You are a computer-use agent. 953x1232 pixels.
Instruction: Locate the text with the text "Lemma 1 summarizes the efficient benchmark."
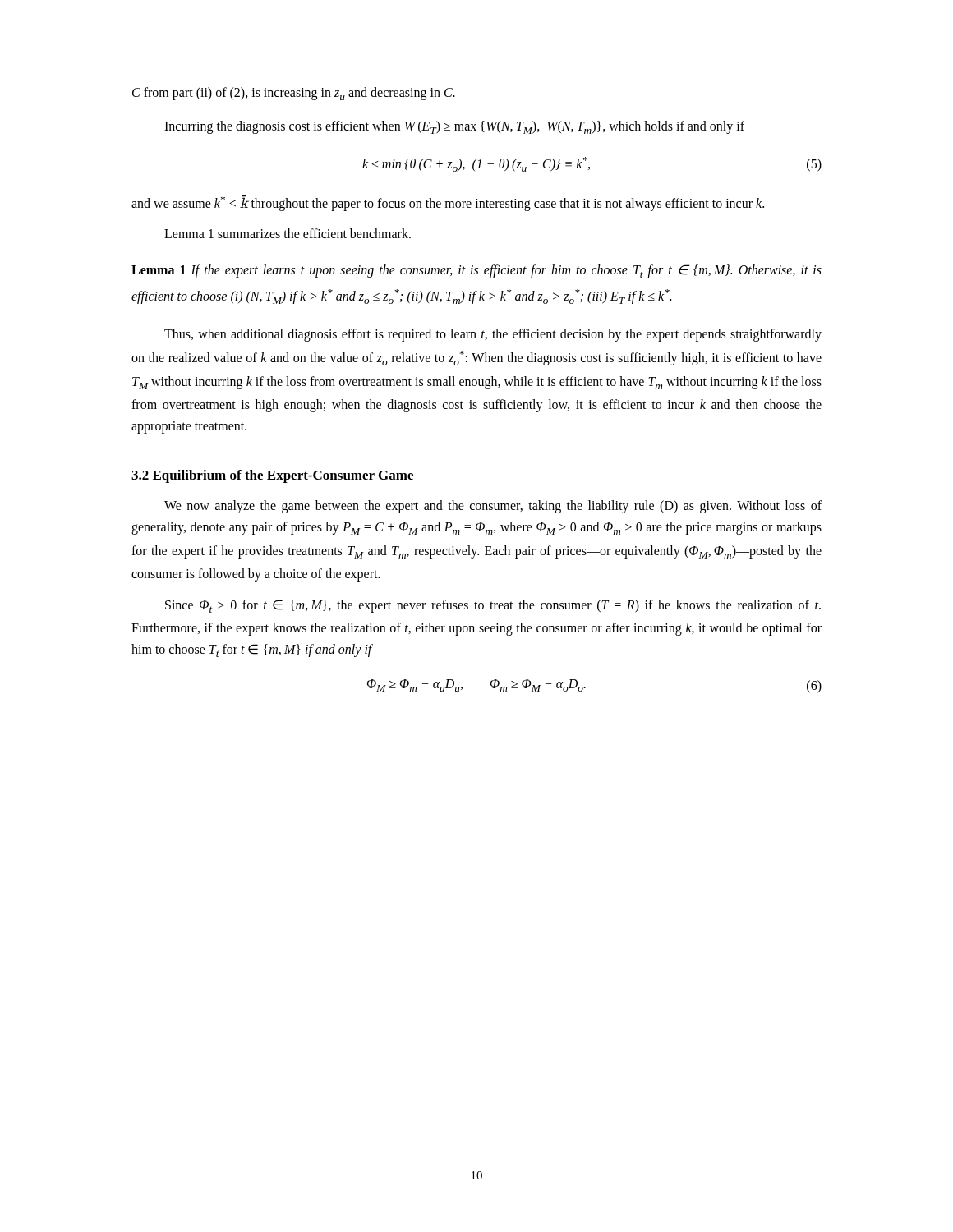click(x=288, y=234)
